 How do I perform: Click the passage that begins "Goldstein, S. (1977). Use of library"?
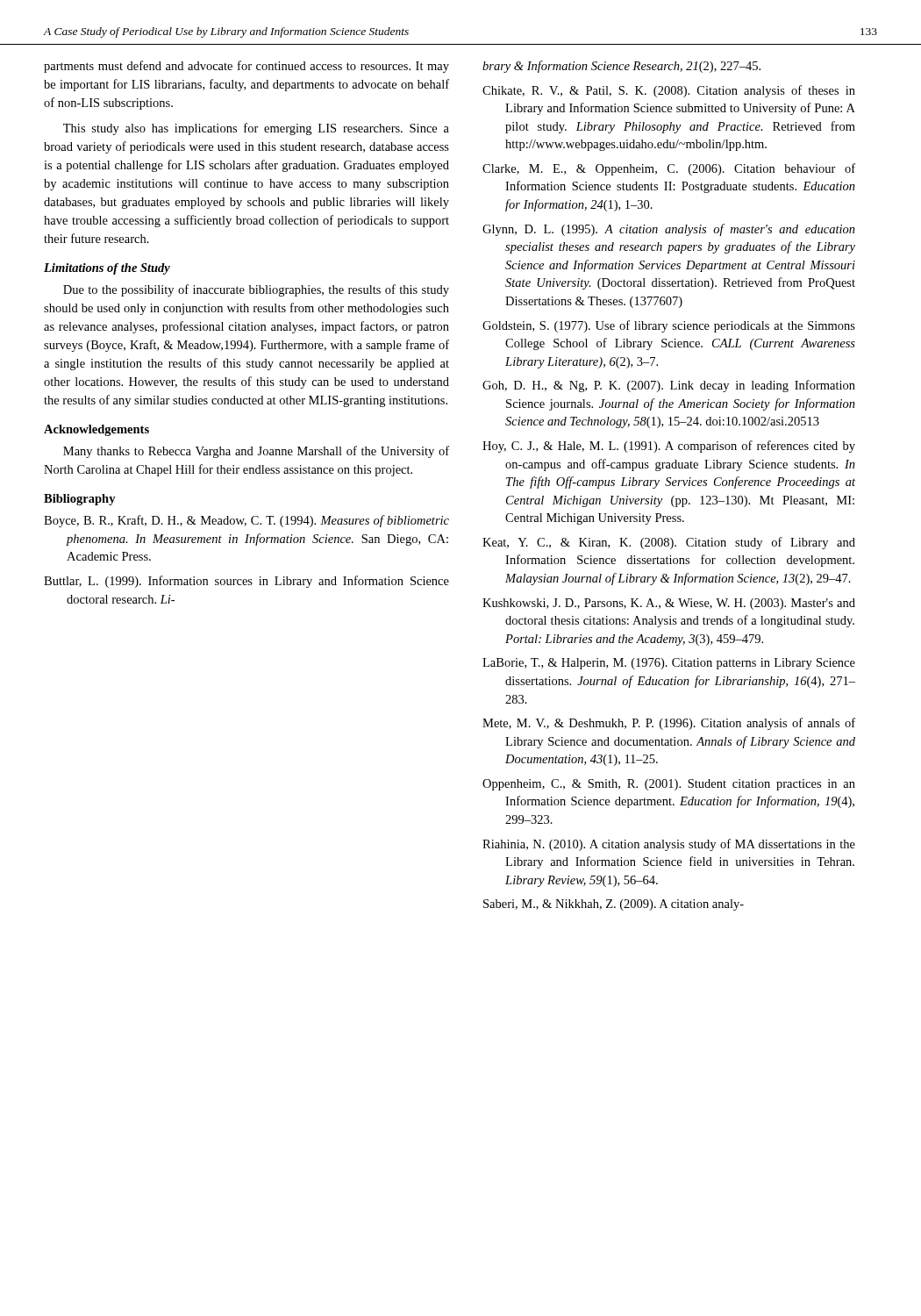point(669,343)
